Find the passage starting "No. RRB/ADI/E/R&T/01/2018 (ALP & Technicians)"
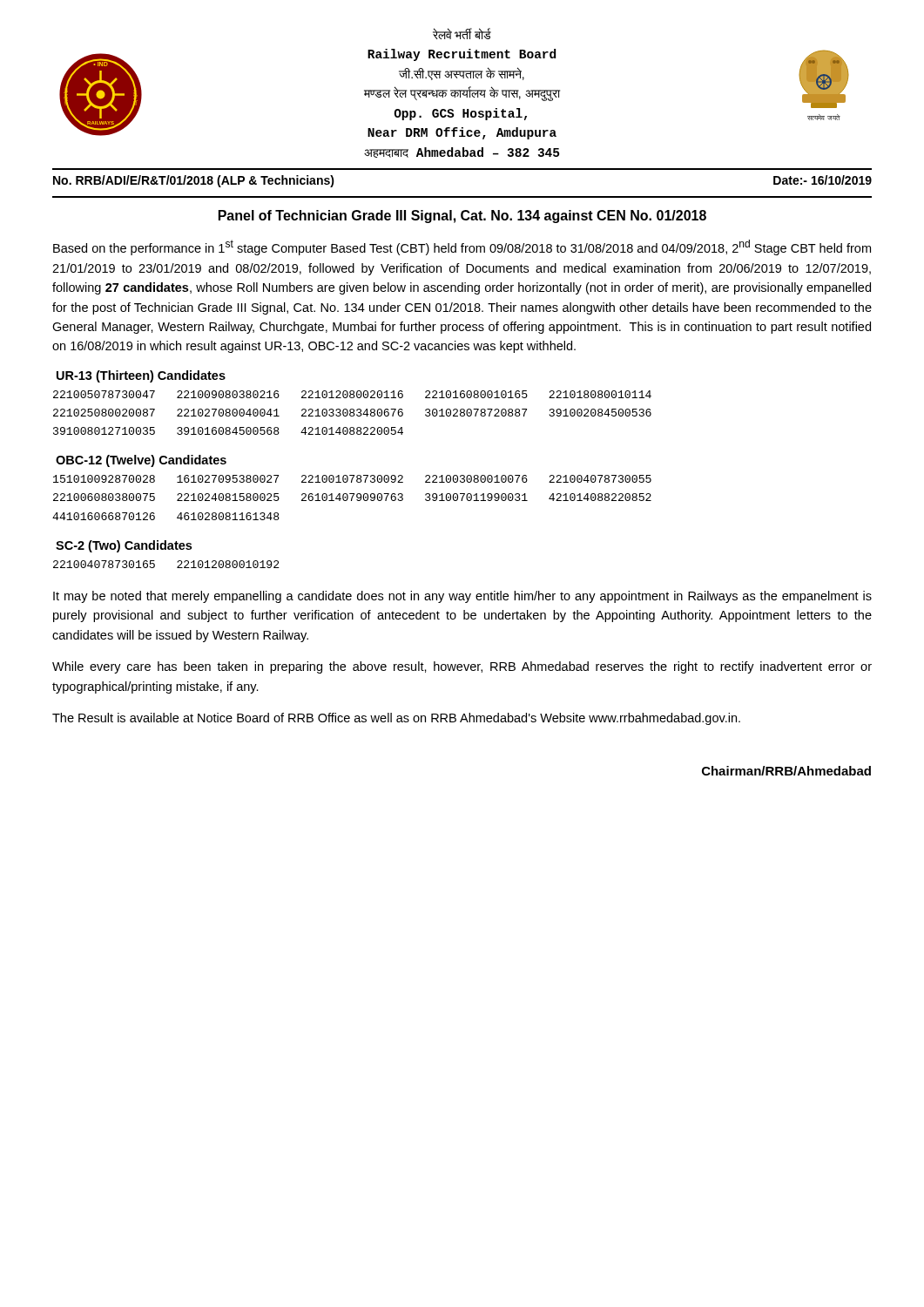The height and width of the screenshot is (1307, 924). (462, 181)
